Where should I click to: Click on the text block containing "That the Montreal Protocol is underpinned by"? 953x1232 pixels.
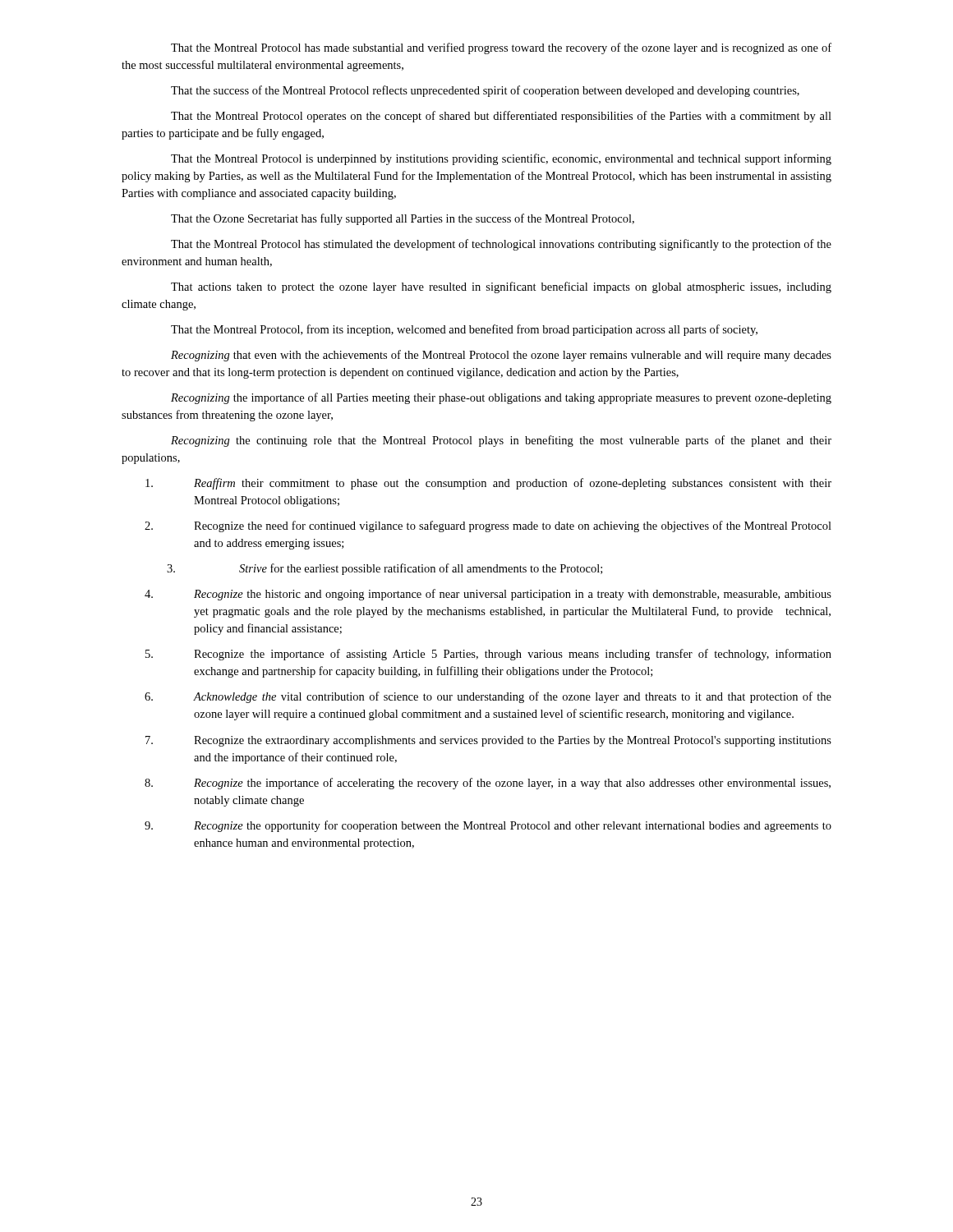pyautogui.click(x=476, y=176)
